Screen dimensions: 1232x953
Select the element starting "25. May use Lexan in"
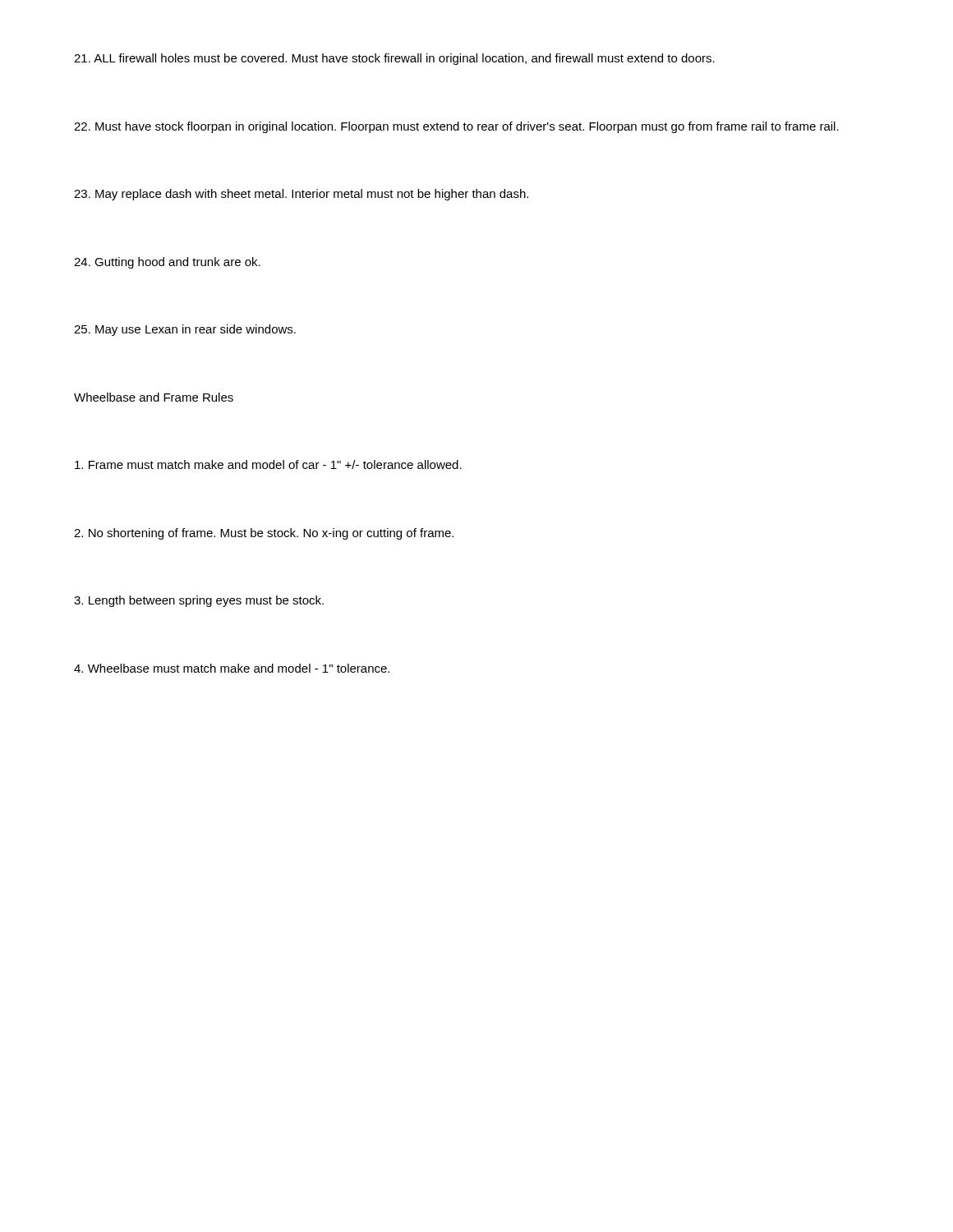pos(185,329)
